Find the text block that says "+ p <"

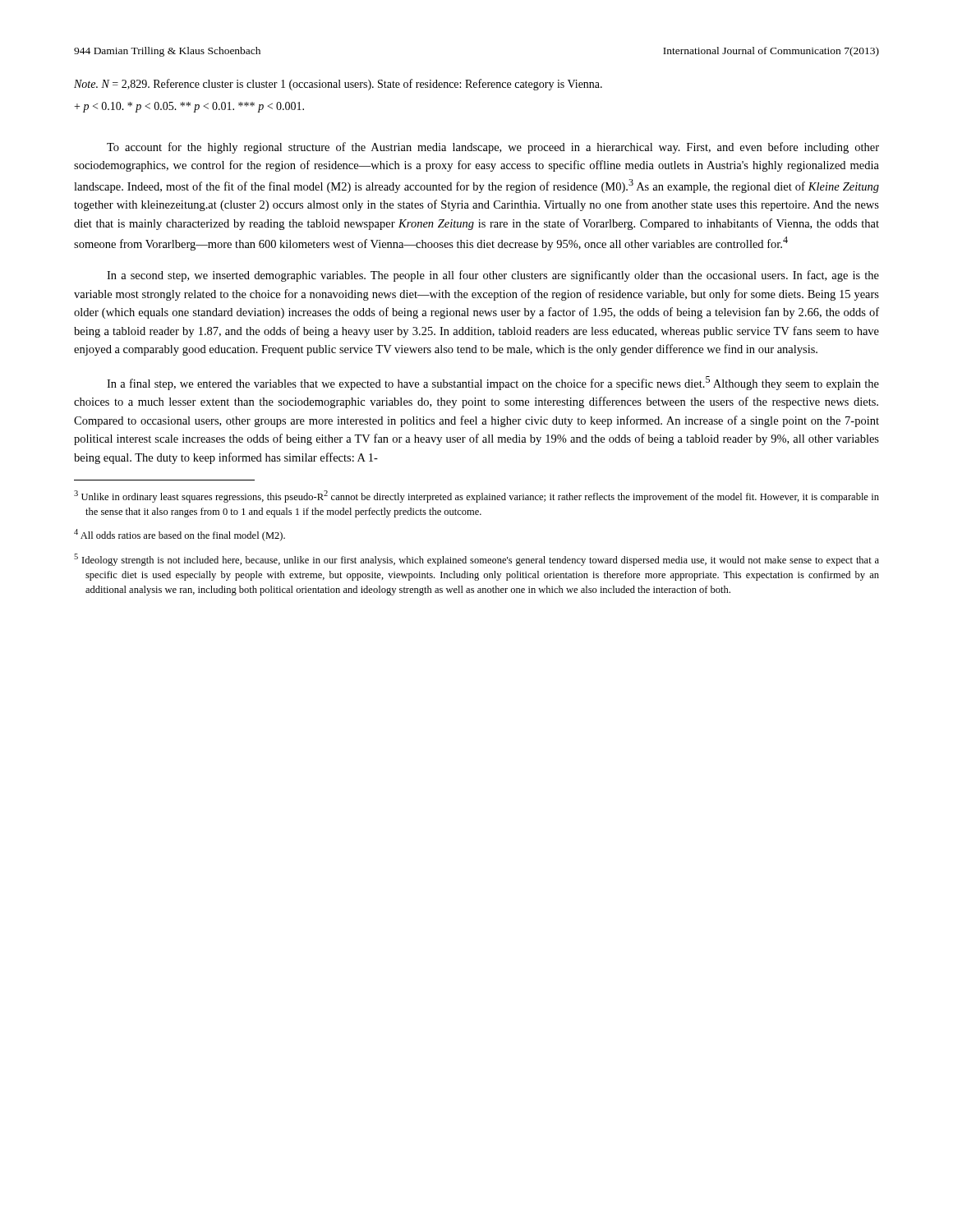click(189, 106)
